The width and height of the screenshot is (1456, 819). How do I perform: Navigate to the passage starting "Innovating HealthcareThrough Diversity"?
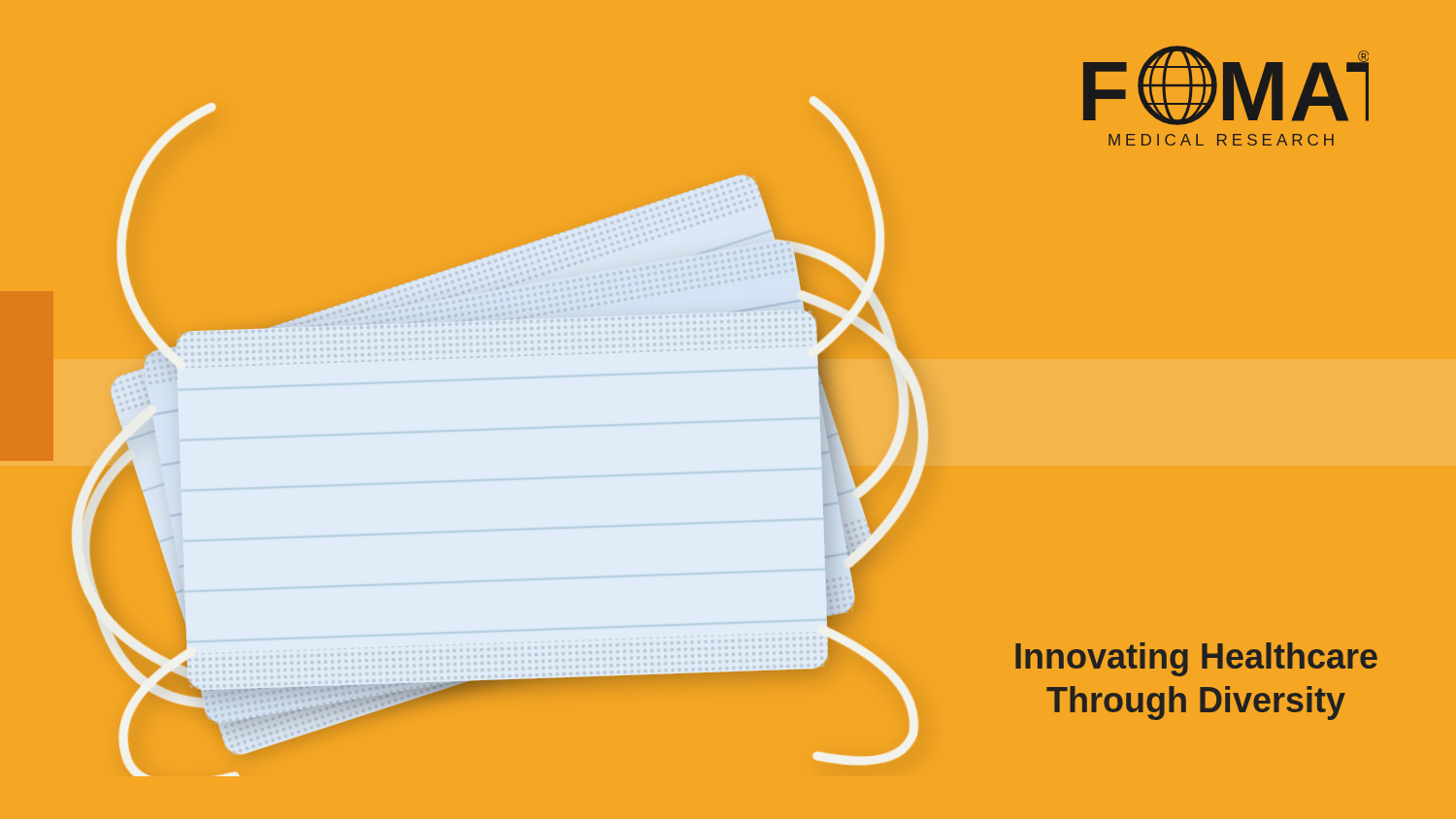point(1196,678)
